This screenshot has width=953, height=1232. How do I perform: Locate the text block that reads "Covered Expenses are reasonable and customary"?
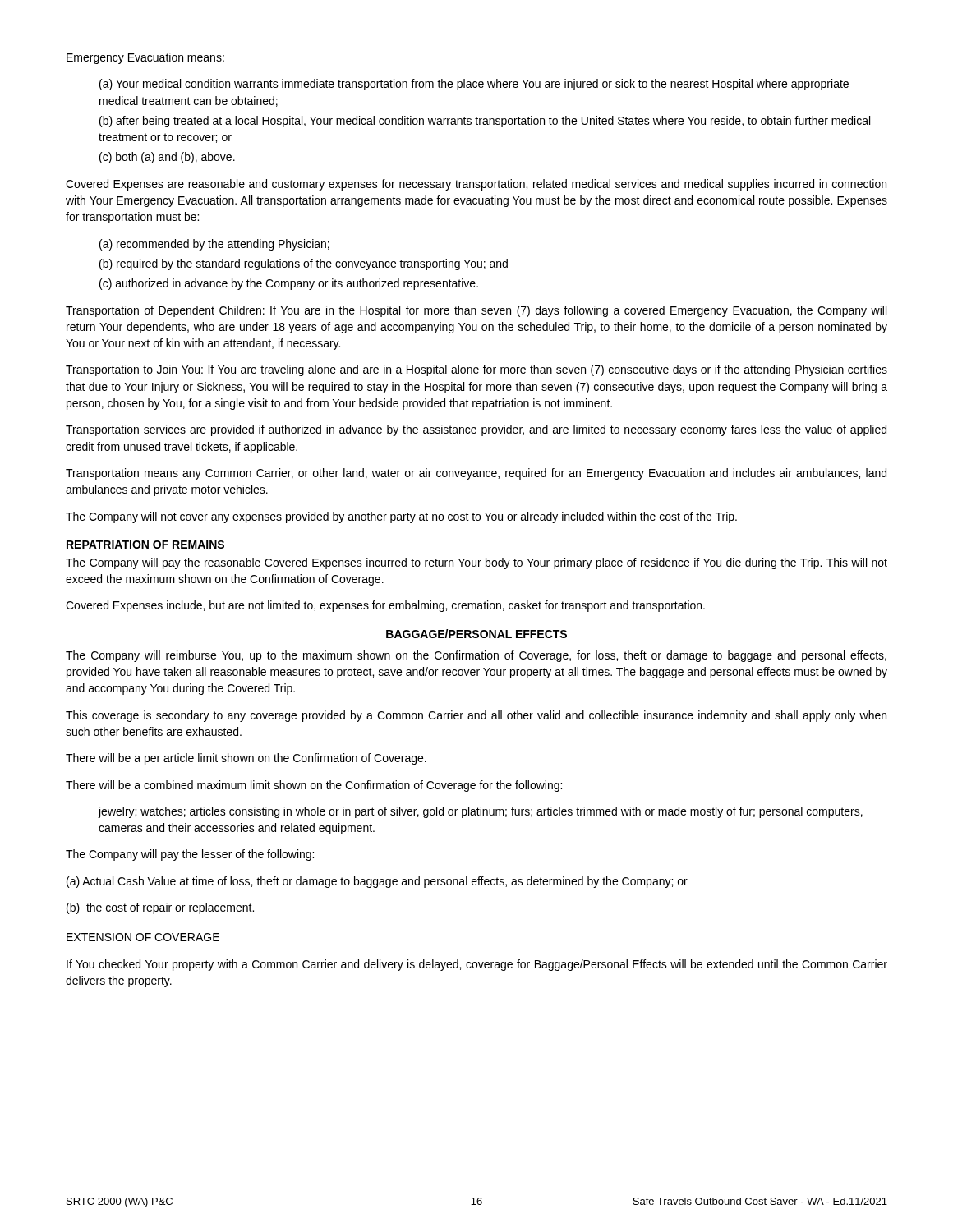[476, 201]
